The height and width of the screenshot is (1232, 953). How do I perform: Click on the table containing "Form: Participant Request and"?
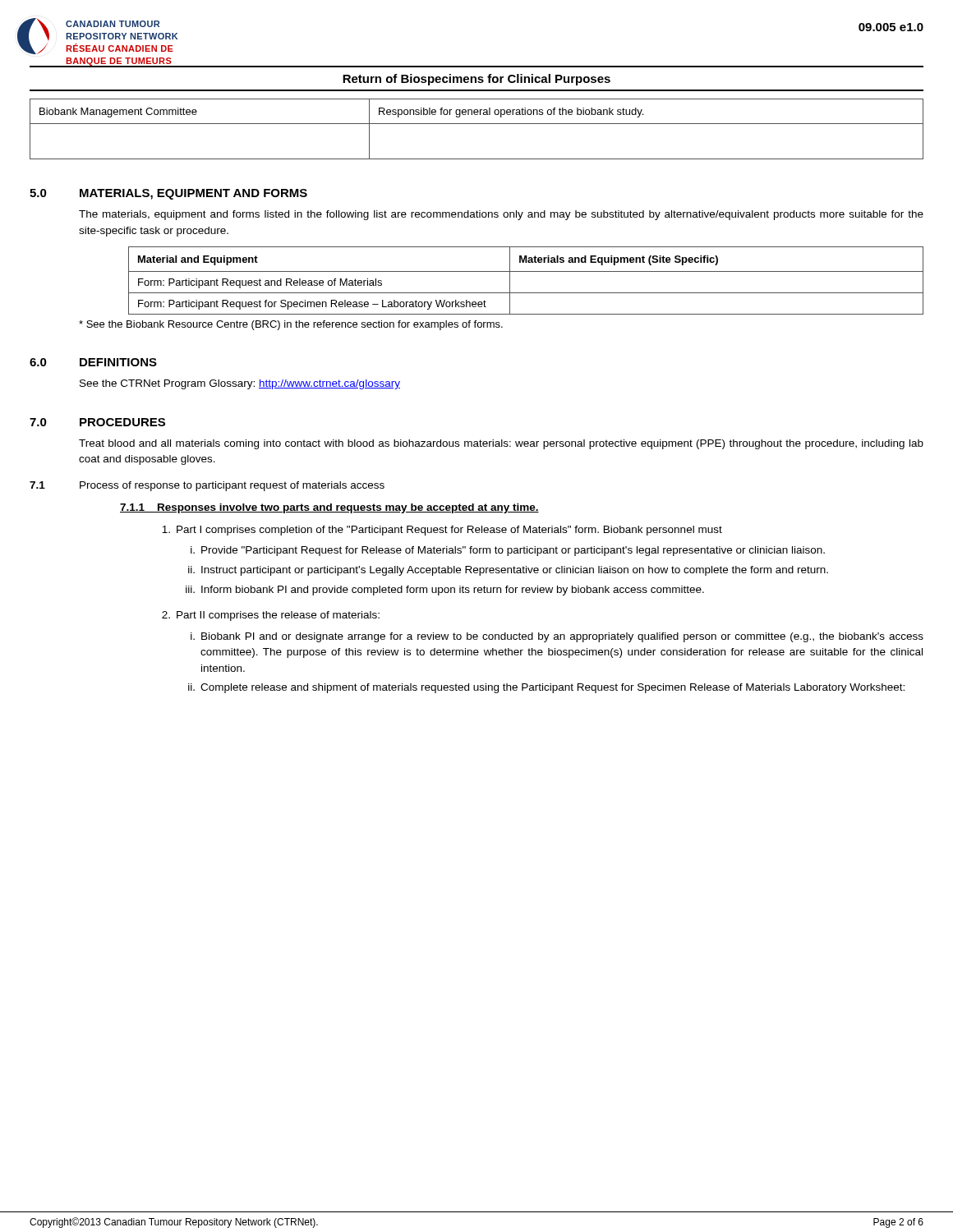pyautogui.click(x=501, y=281)
